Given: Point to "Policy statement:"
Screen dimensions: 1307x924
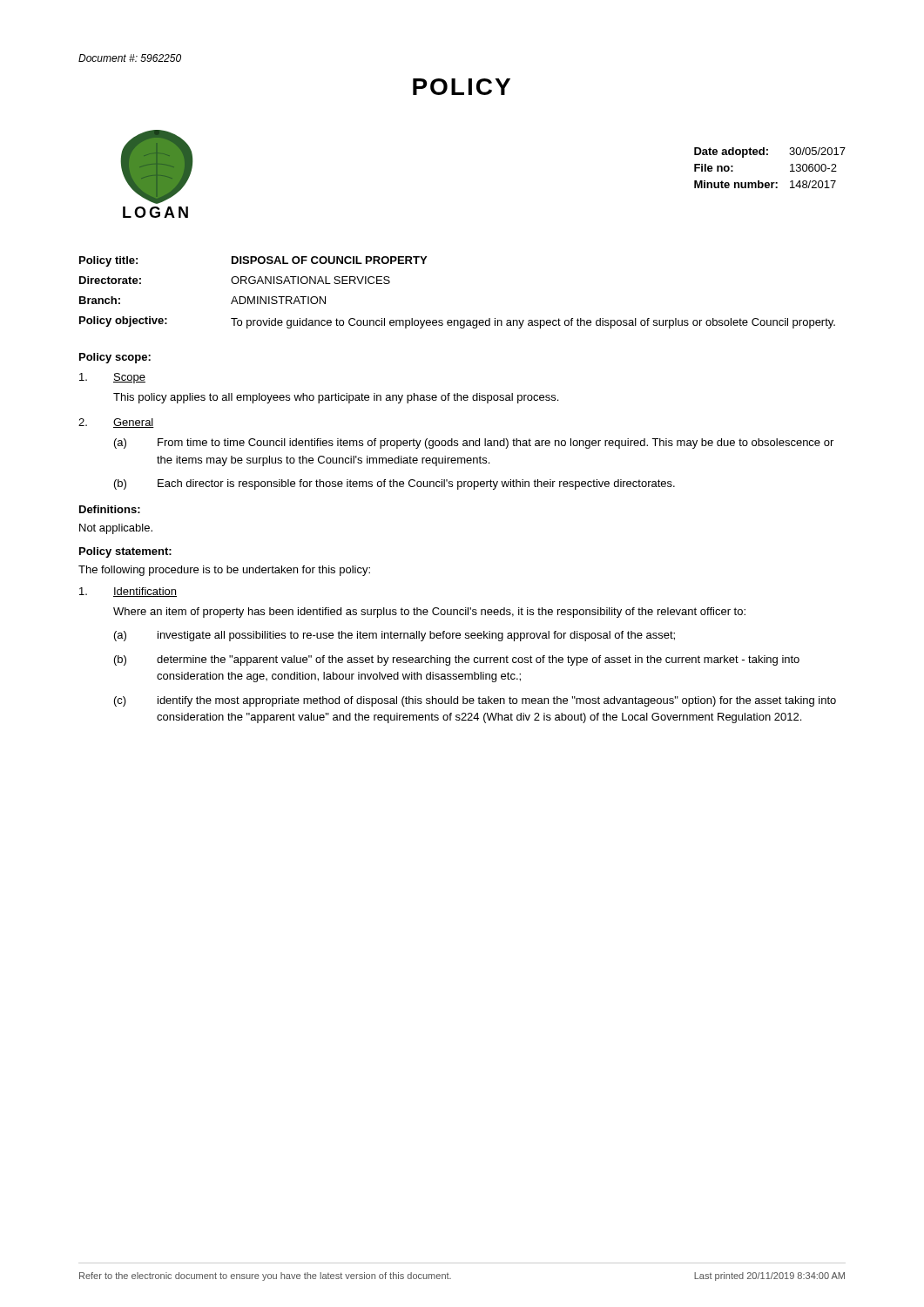Looking at the screenshot, I should (x=125, y=551).
